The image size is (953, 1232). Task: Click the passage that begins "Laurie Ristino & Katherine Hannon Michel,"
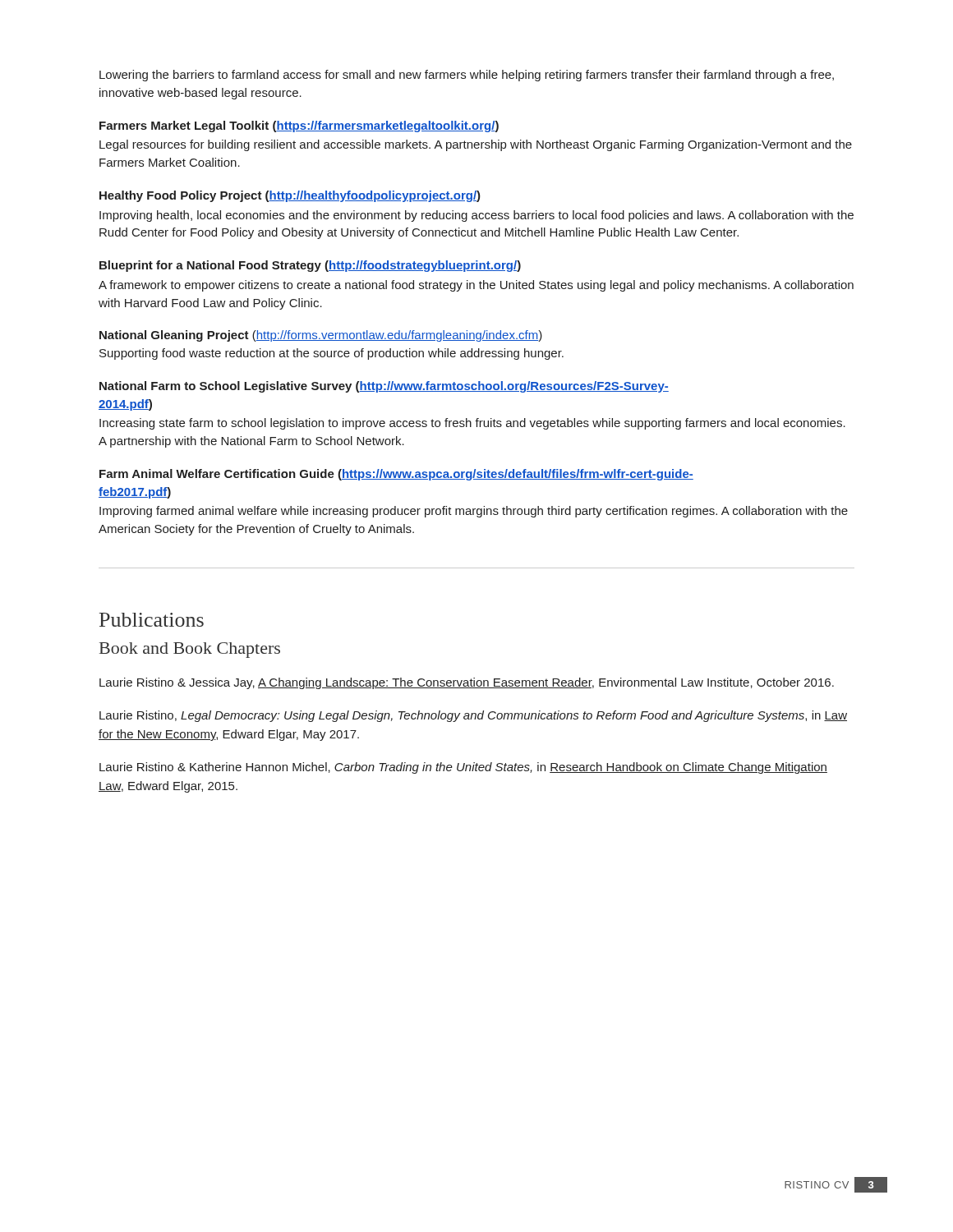(x=463, y=776)
